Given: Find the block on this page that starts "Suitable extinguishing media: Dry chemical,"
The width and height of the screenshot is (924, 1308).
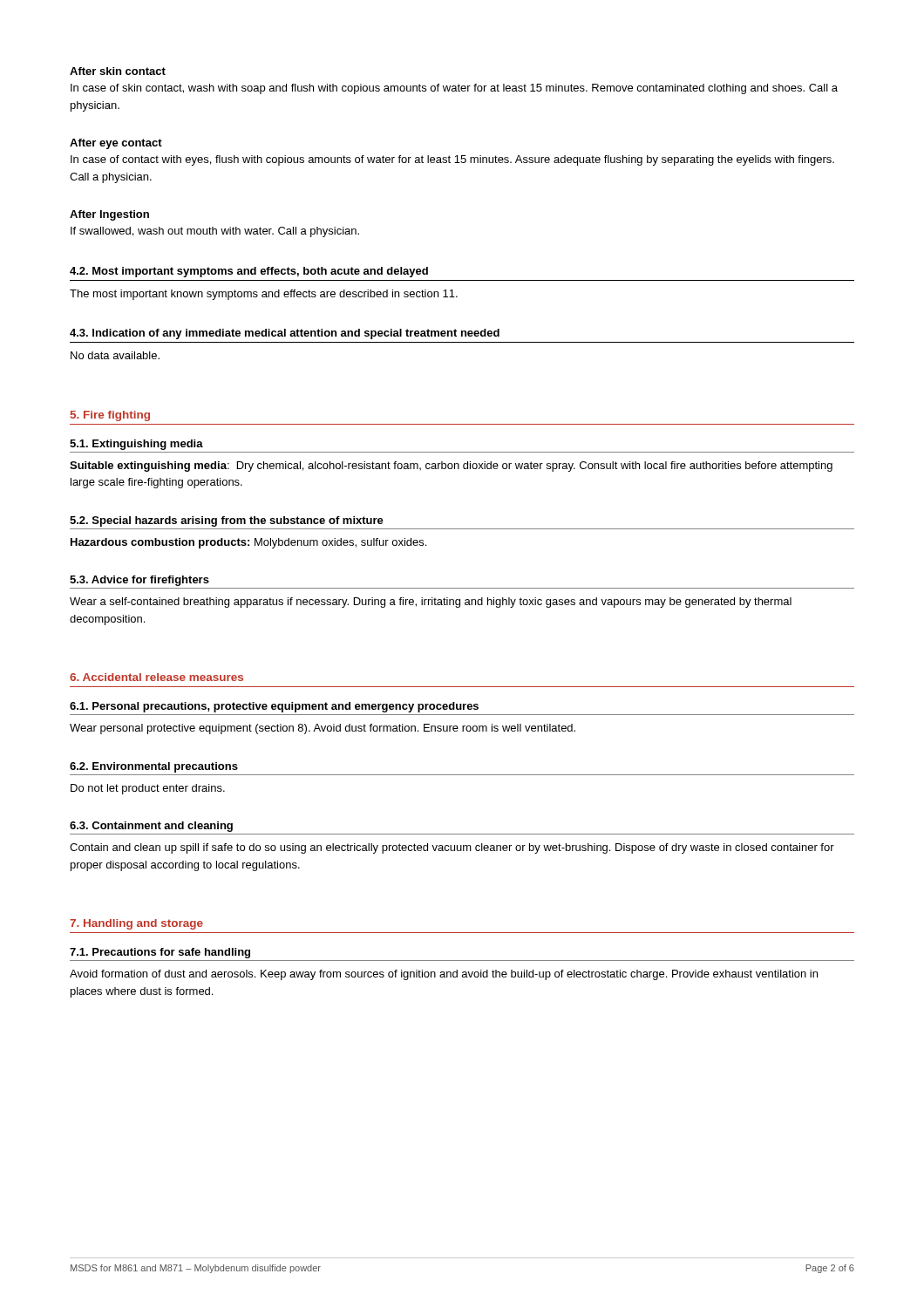Looking at the screenshot, I should (451, 473).
